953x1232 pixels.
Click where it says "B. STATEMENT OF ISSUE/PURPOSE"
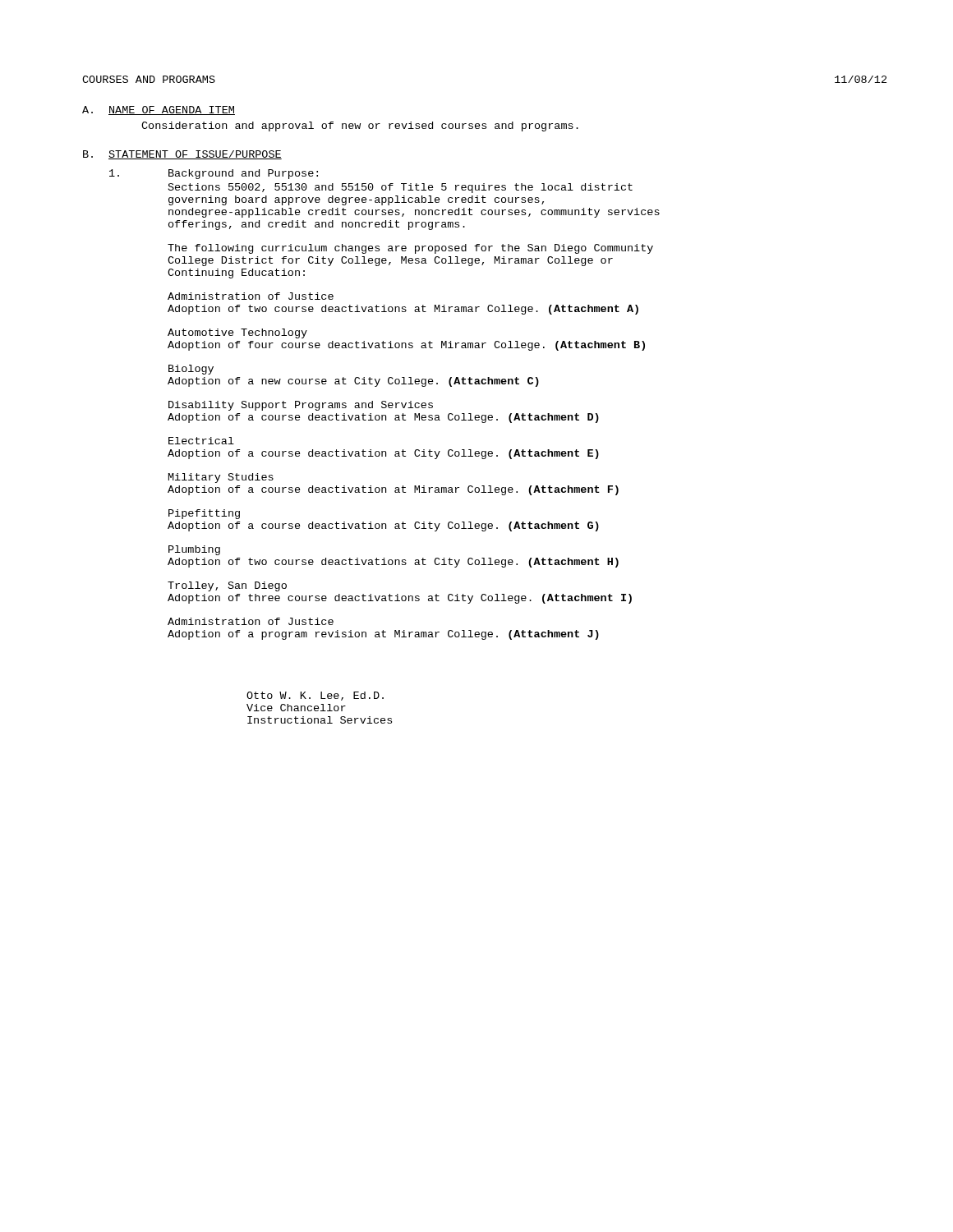pos(182,155)
